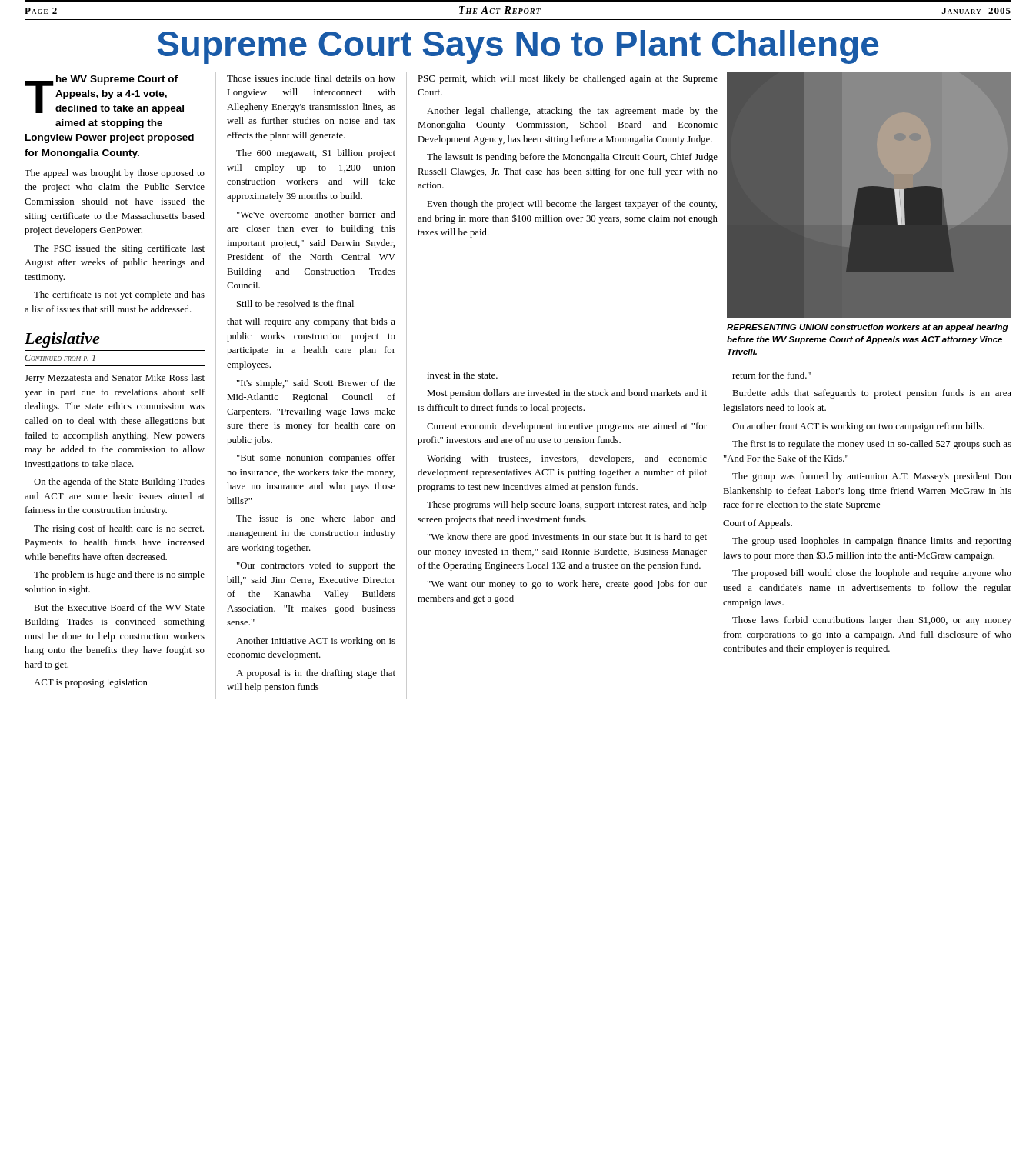This screenshot has width=1036, height=1154.
Task: Locate a section header
Action: [62, 338]
